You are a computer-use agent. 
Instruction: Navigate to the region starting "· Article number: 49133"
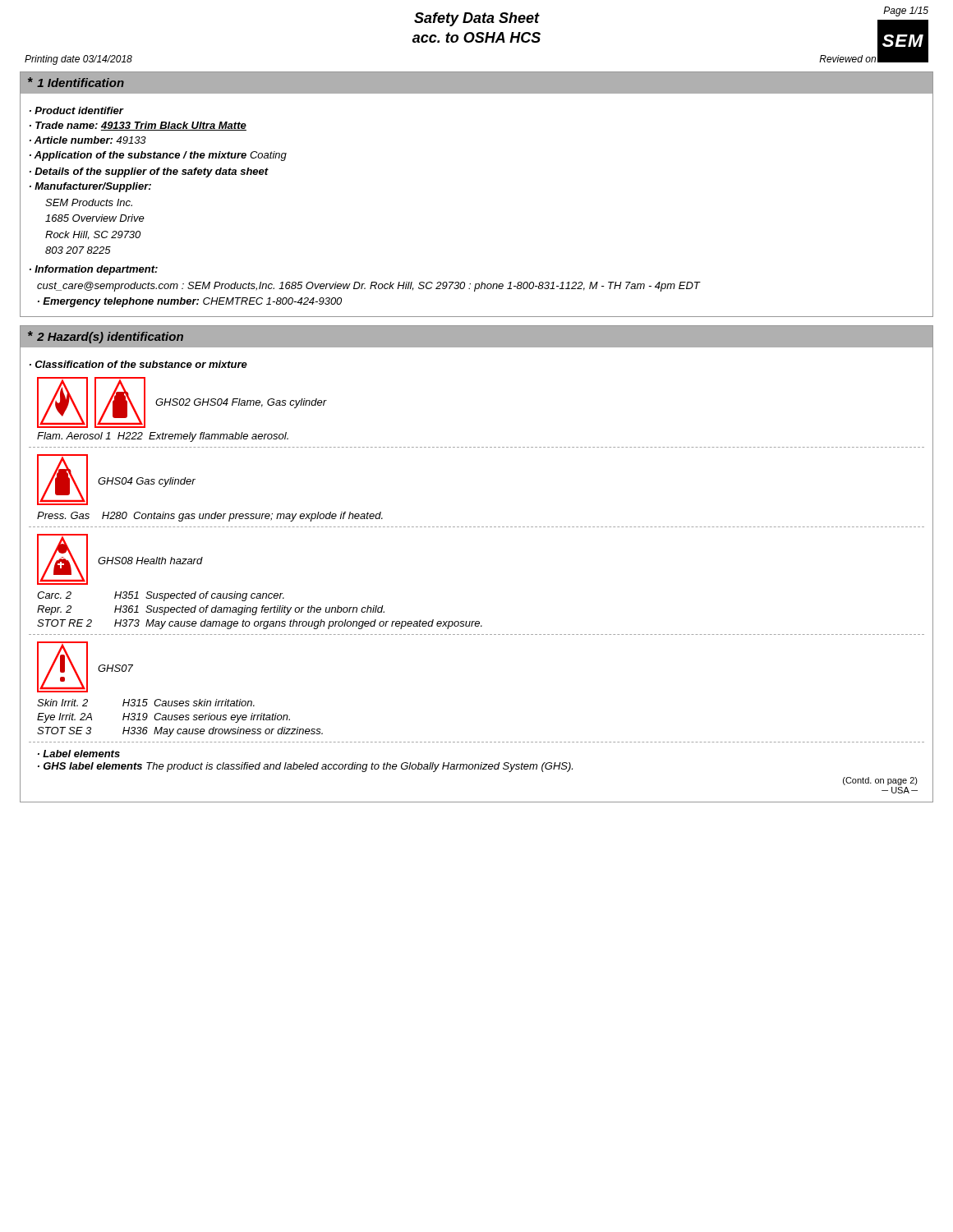click(x=87, y=140)
